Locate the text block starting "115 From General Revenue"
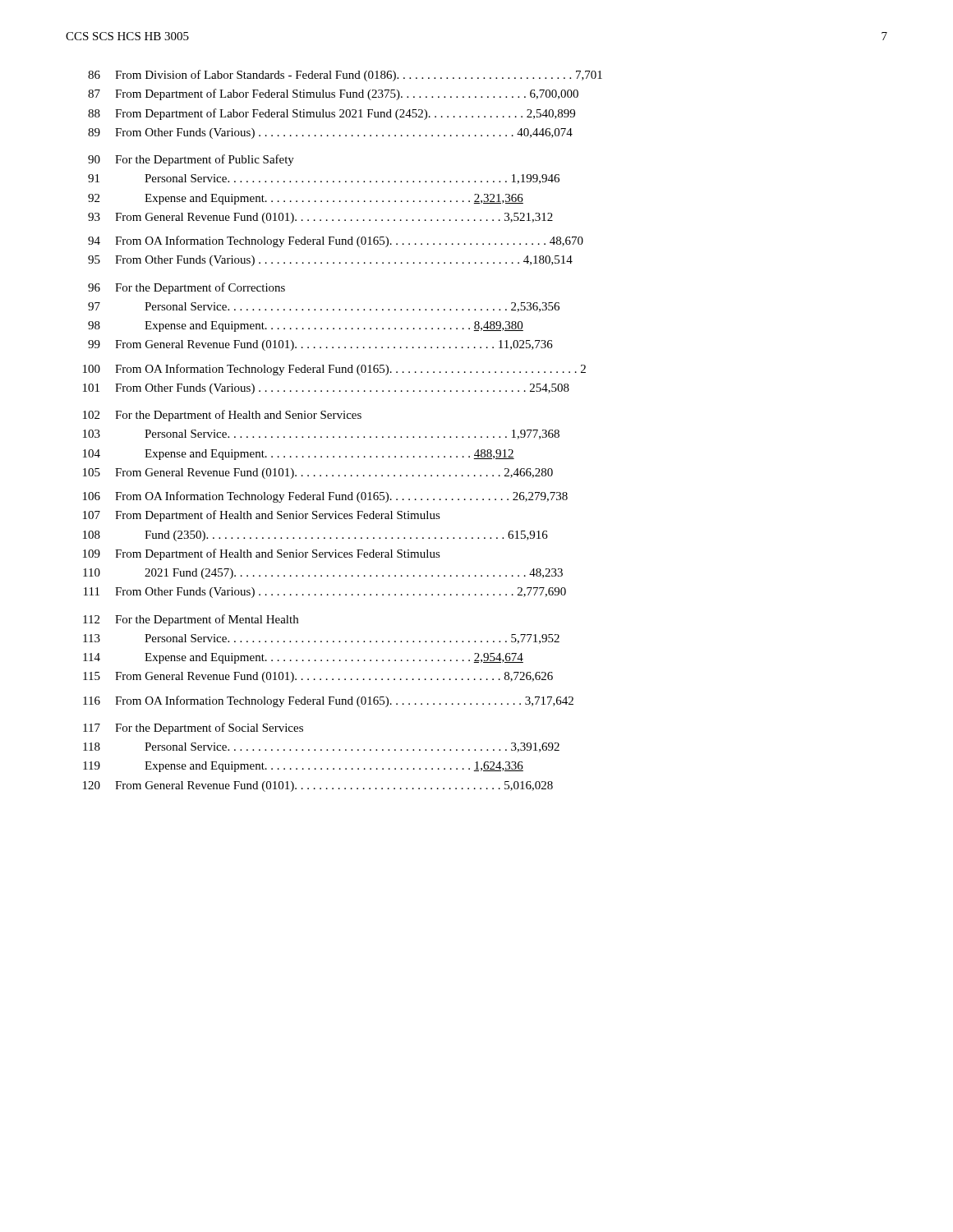This screenshot has width=953, height=1232. click(476, 677)
